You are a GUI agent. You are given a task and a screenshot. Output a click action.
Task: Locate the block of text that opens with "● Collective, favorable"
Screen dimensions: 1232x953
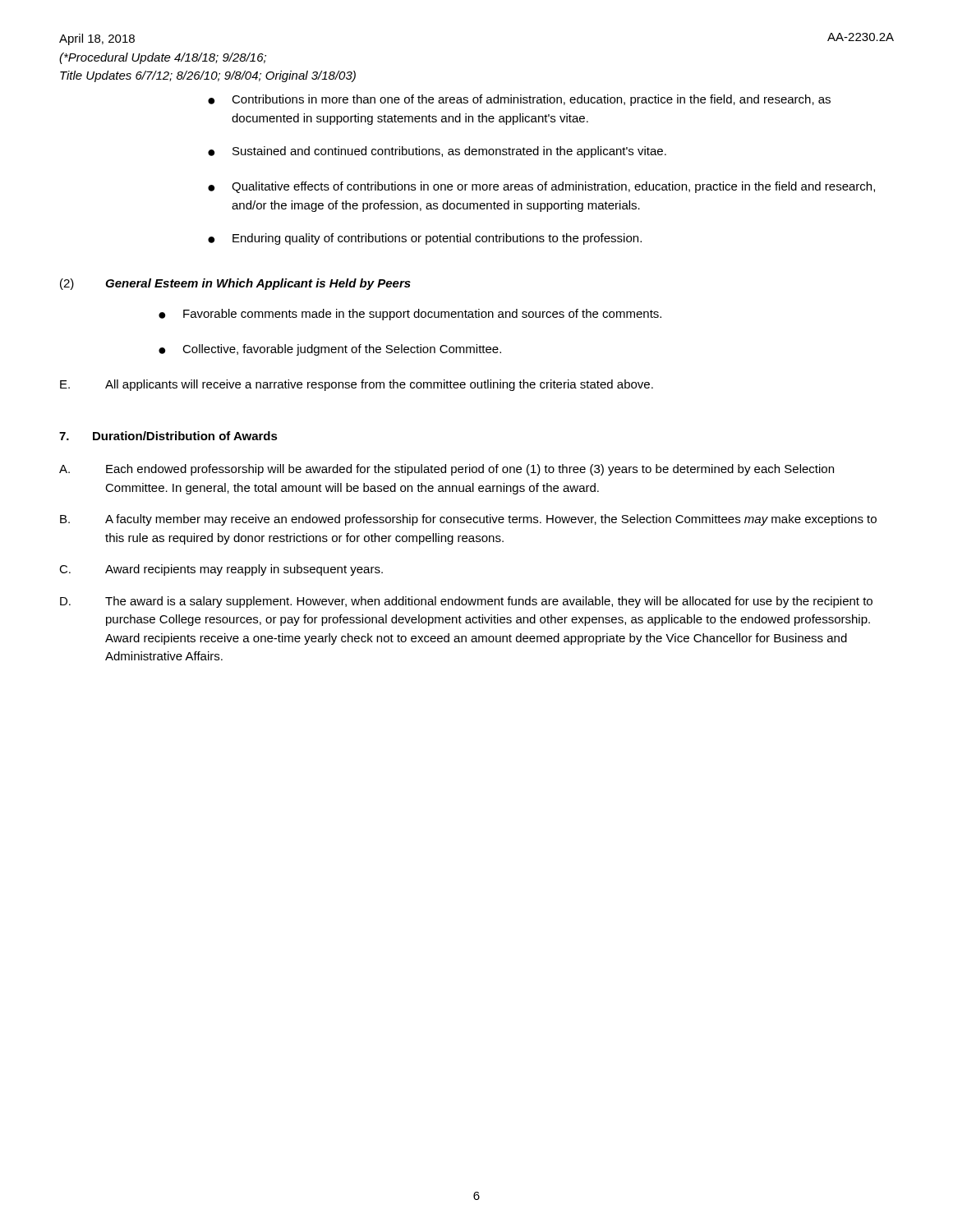[x=330, y=350]
